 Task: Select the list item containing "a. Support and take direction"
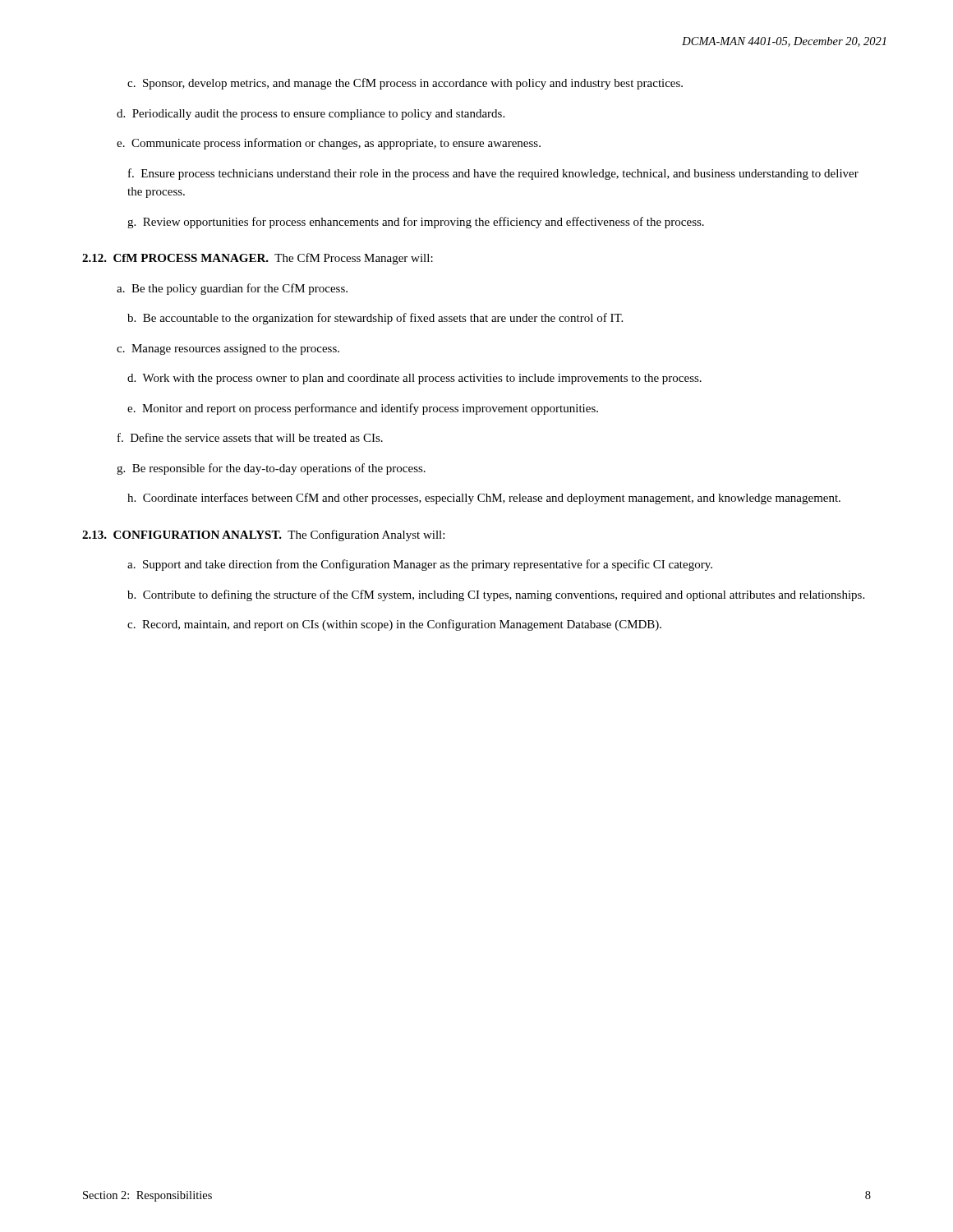[x=420, y=564]
